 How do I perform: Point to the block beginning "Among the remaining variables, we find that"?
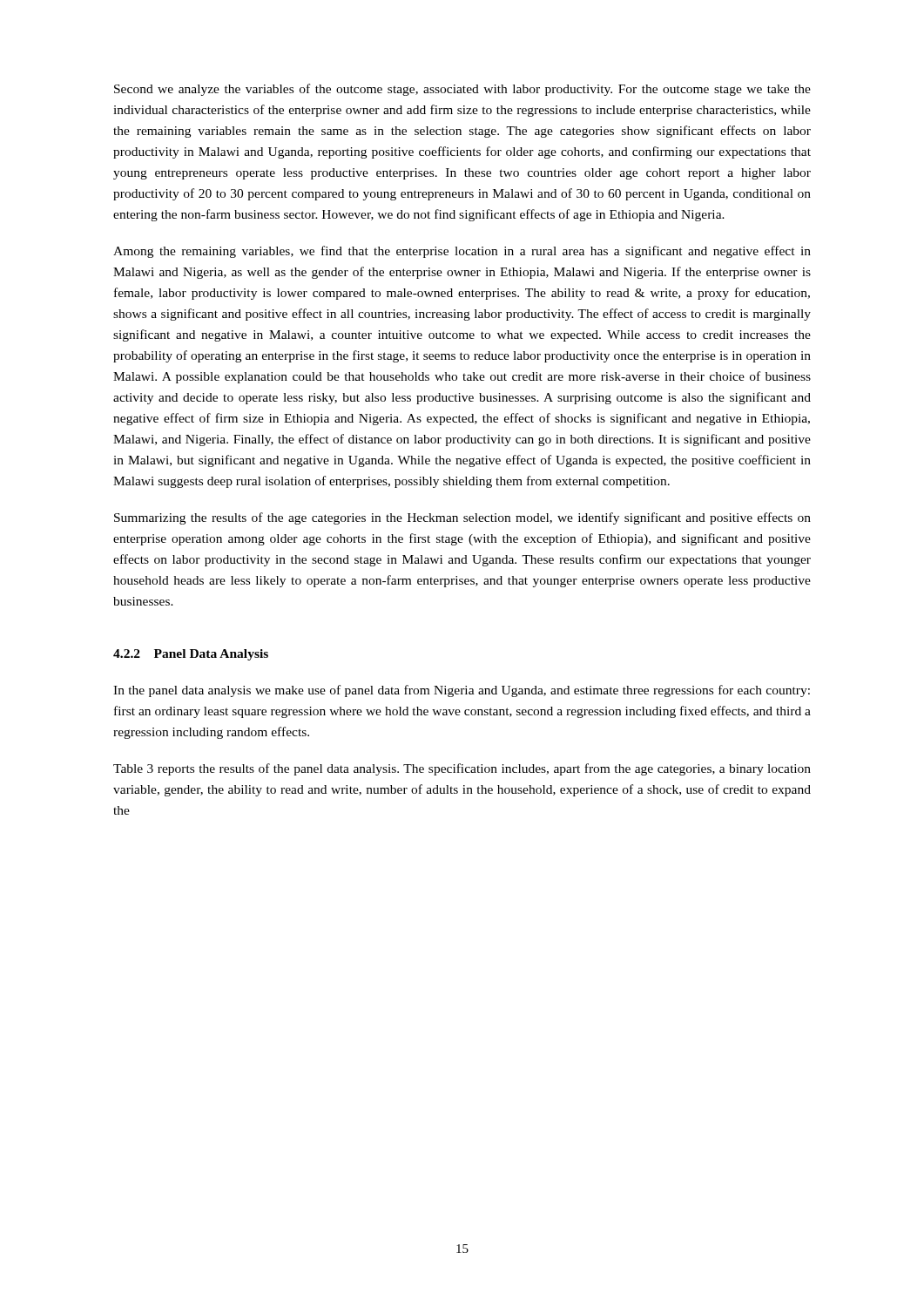tap(462, 366)
